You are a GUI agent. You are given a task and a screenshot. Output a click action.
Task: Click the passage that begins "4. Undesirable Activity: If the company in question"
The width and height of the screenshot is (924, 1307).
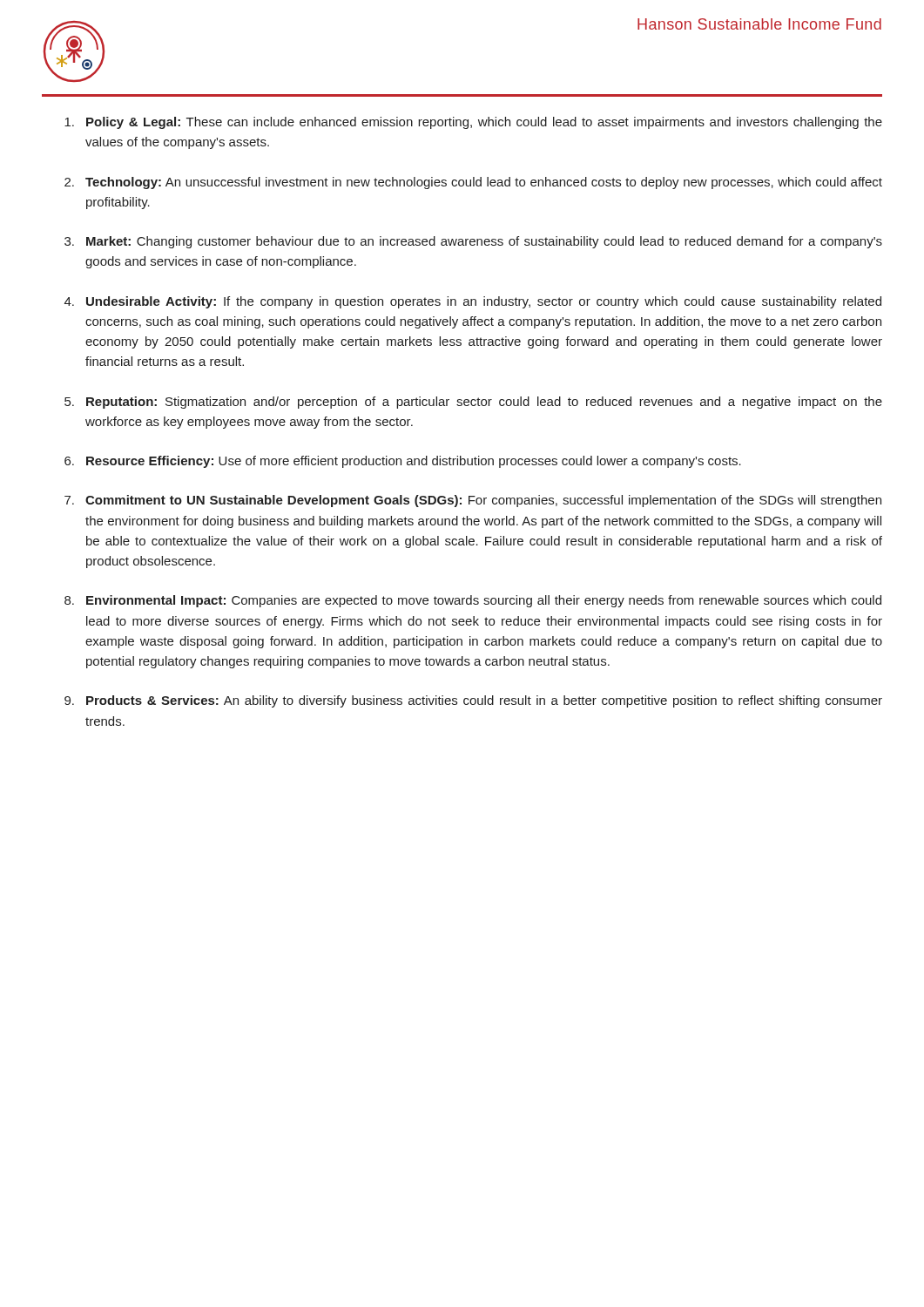[462, 331]
